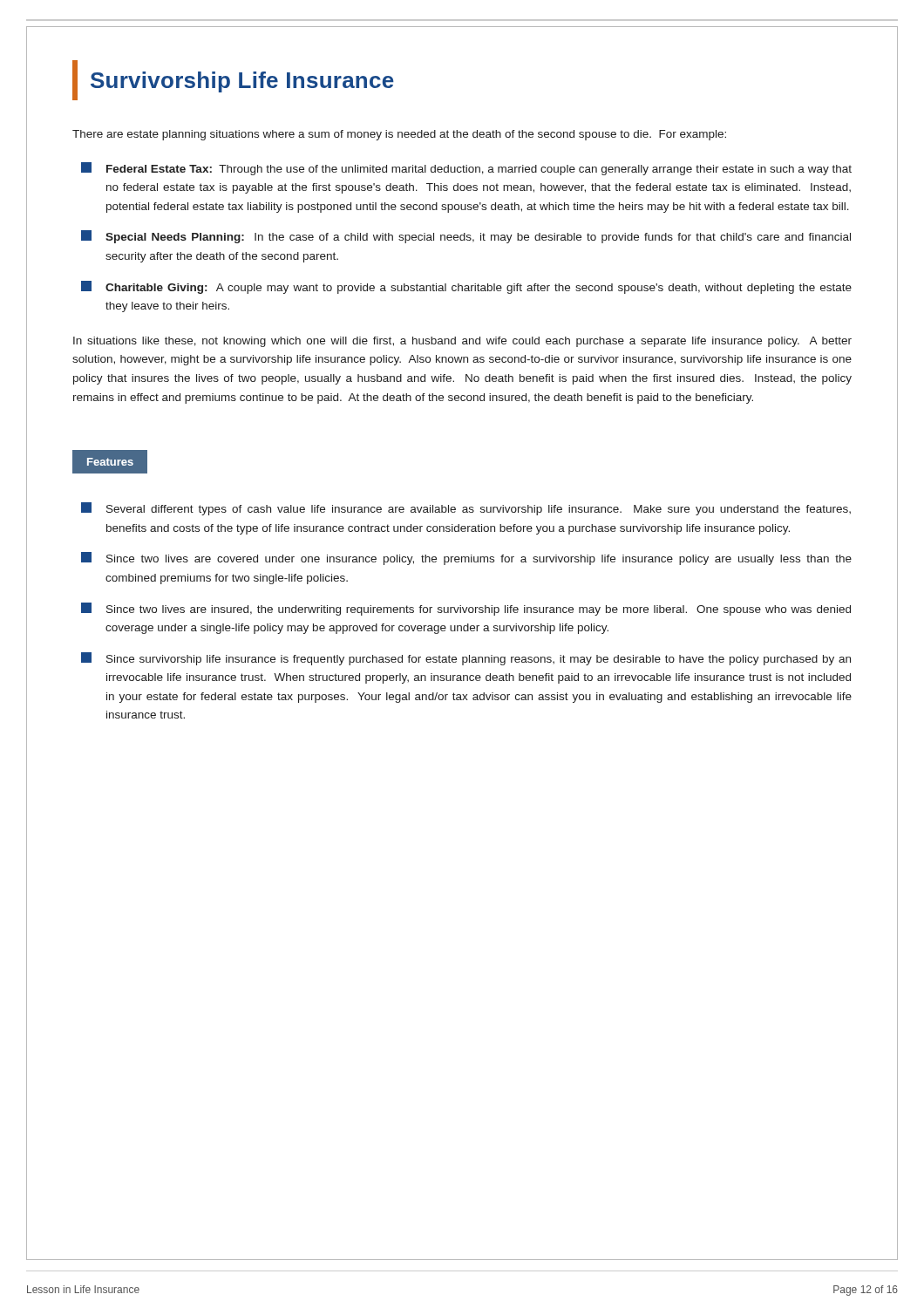The image size is (924, 1308).
Task: Point to the element starting "Since two lives are insured, the"
Action: (466, 618)
